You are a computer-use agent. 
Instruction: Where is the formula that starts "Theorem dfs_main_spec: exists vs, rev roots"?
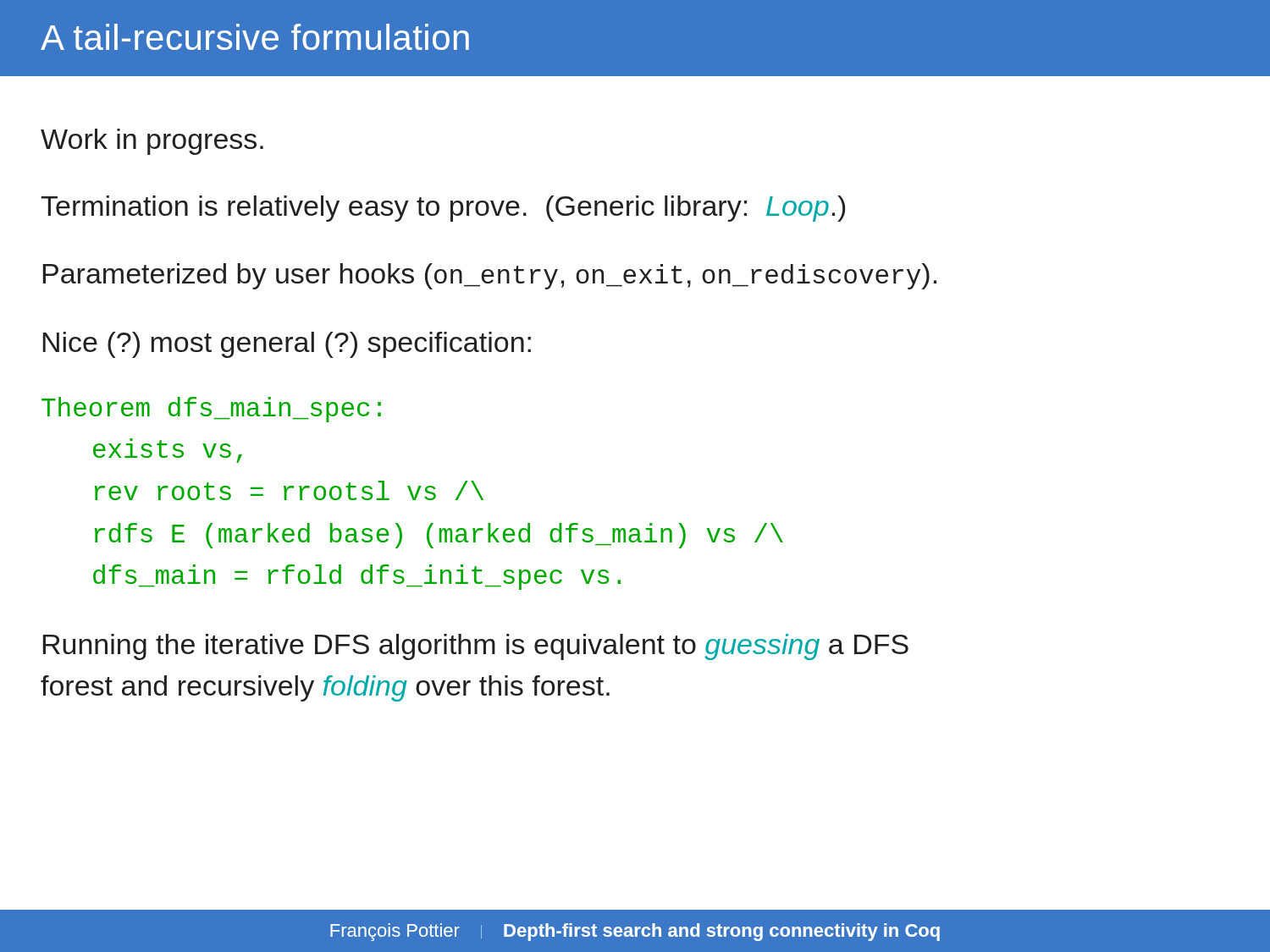tap(211, 410)
